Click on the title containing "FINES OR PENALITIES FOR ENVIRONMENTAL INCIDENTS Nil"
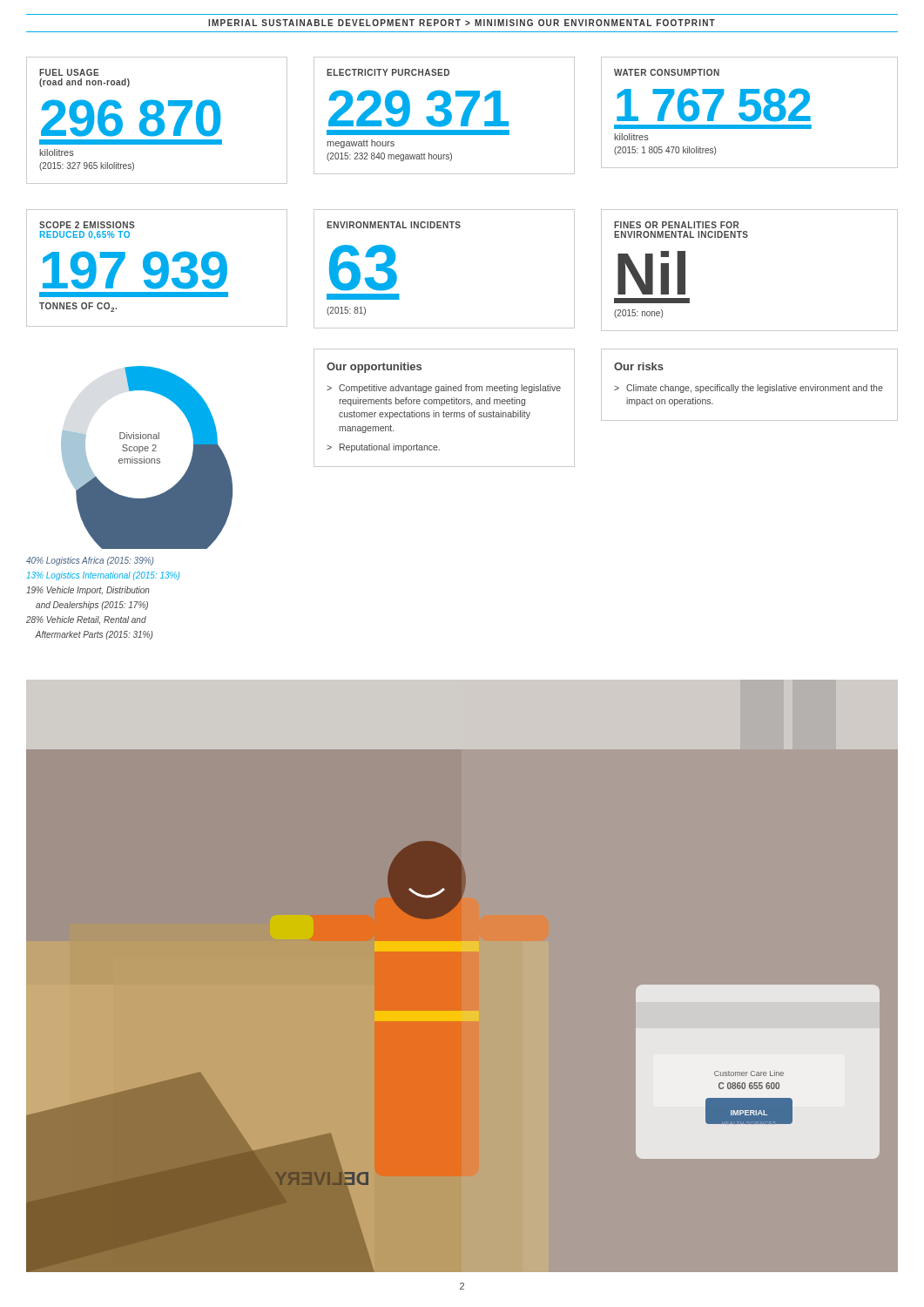 pyautogui.click(x=676, y=225)
